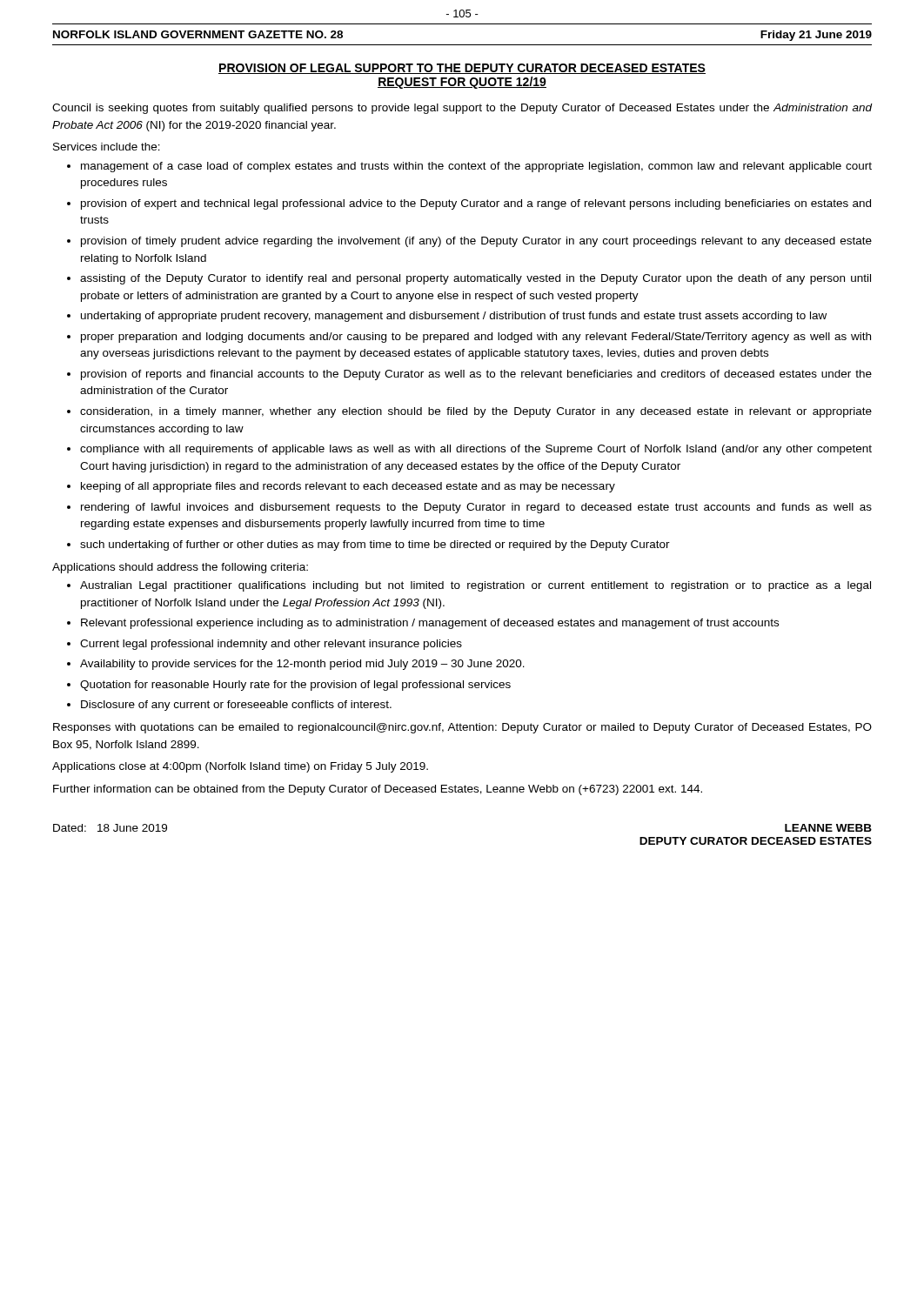Select the region starting "Applications should address the"

(181, 566)
